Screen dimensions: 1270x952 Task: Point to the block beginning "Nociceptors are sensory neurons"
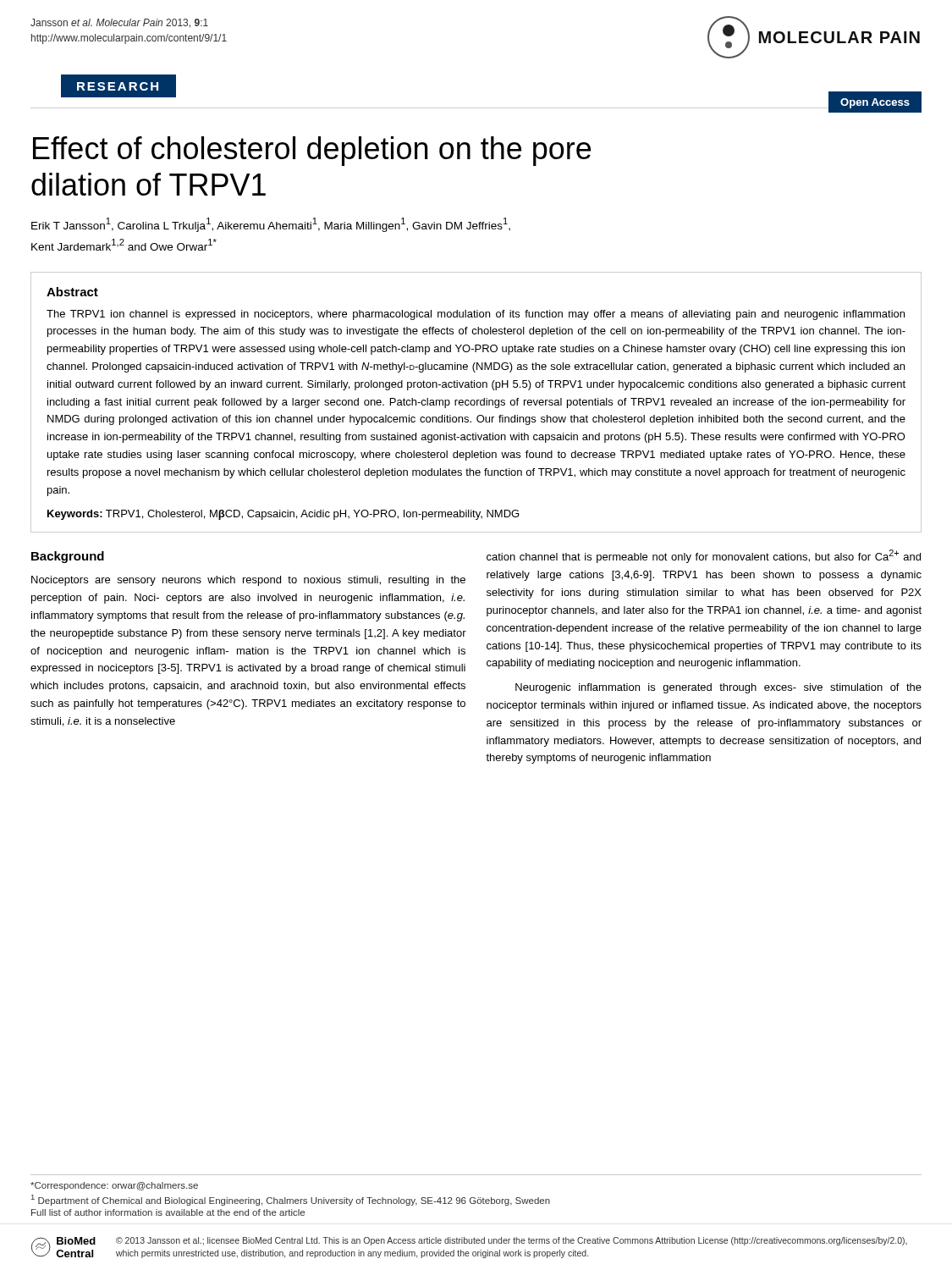(248, 650)
